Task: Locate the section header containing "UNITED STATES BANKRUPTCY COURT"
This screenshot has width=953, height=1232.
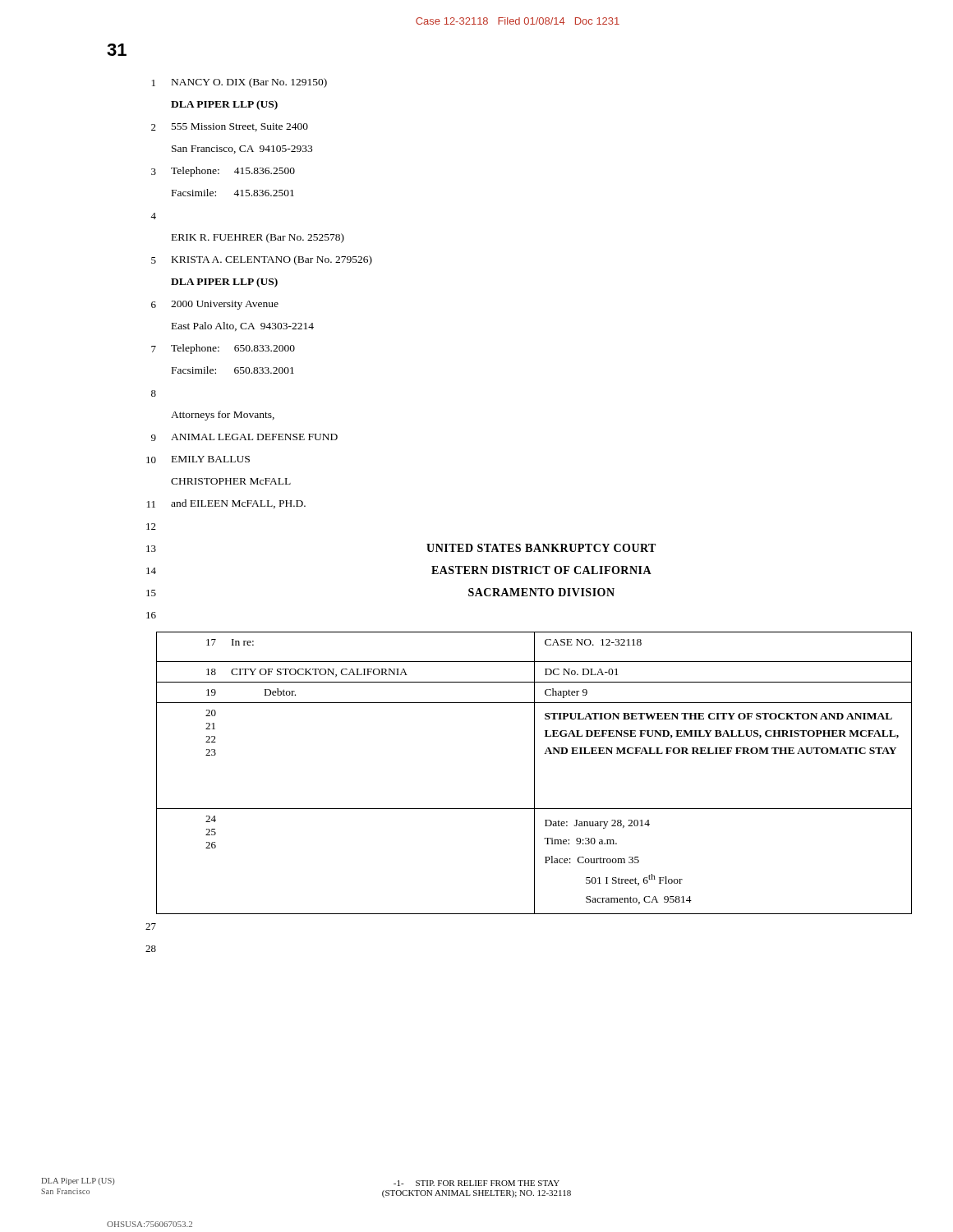Action: (x=541, y=548)
